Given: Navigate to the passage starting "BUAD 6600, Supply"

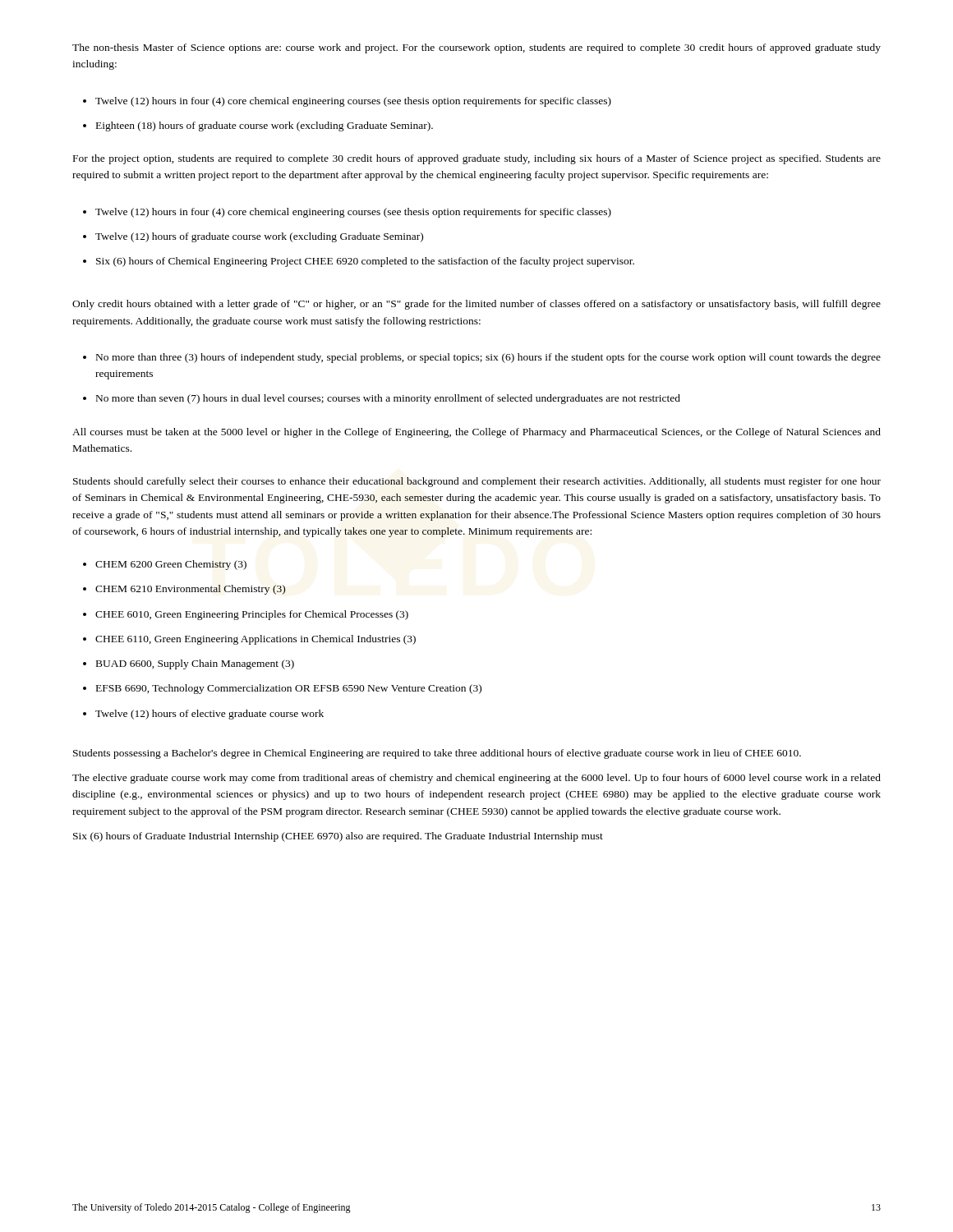Looking at the screenshot, I should pyautogui.click(x=189, y=664).
